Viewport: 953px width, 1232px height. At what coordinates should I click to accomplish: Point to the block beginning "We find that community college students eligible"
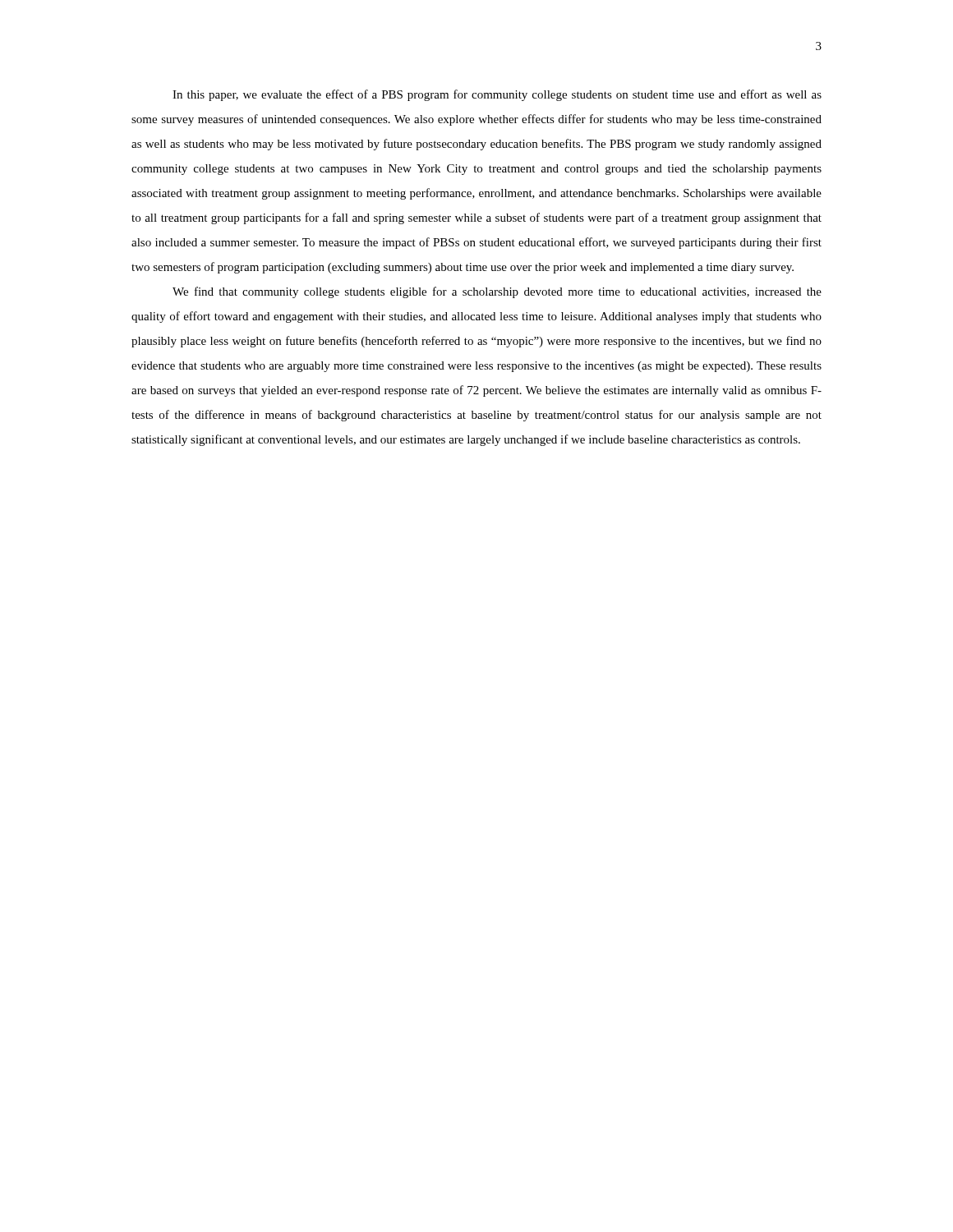click(x=476, y=366)
